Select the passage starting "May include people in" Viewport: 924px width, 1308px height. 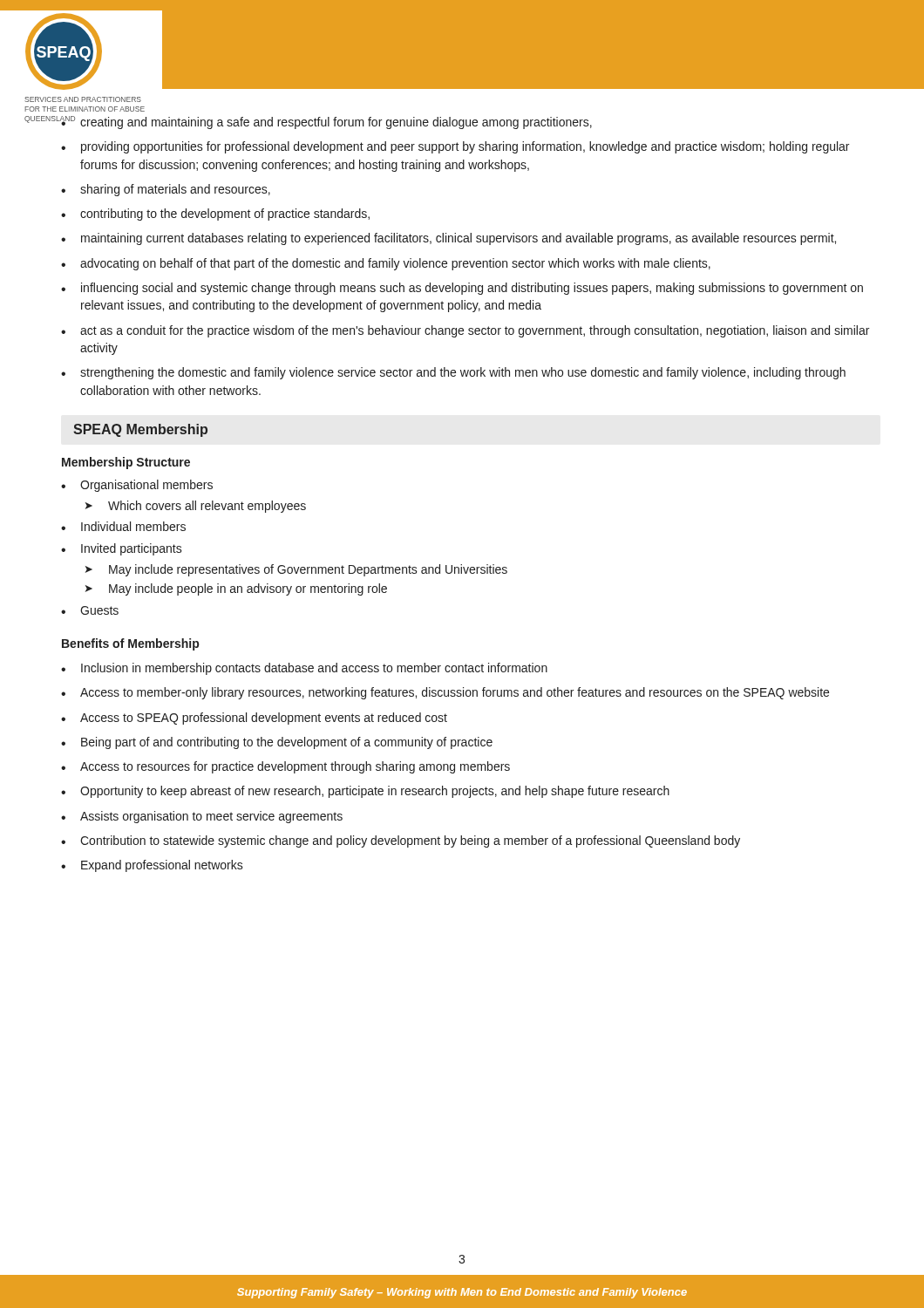(248, 589)
